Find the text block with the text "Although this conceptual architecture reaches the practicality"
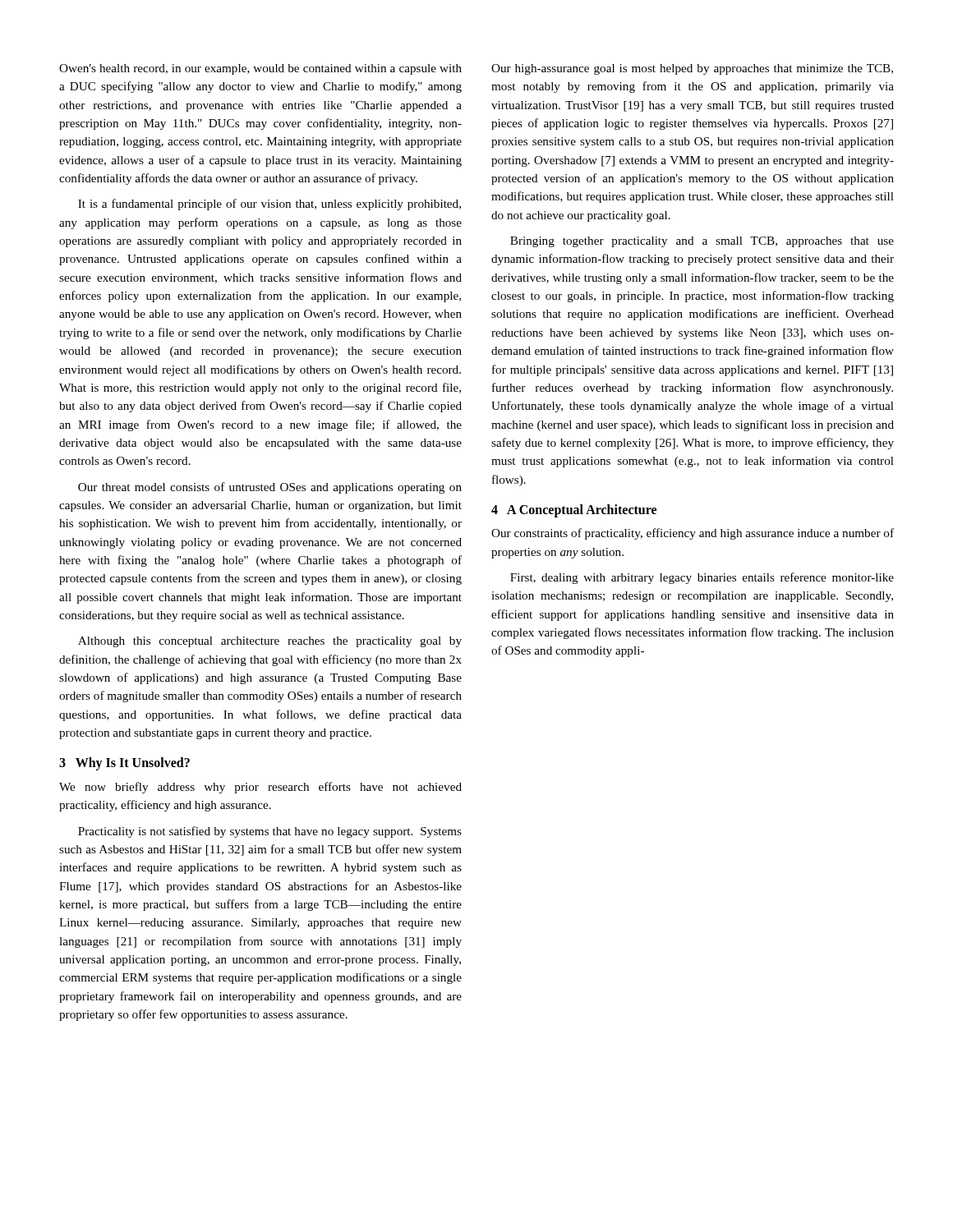The height and width of the screenshot is (1232, 953). [x=260, y=687]
